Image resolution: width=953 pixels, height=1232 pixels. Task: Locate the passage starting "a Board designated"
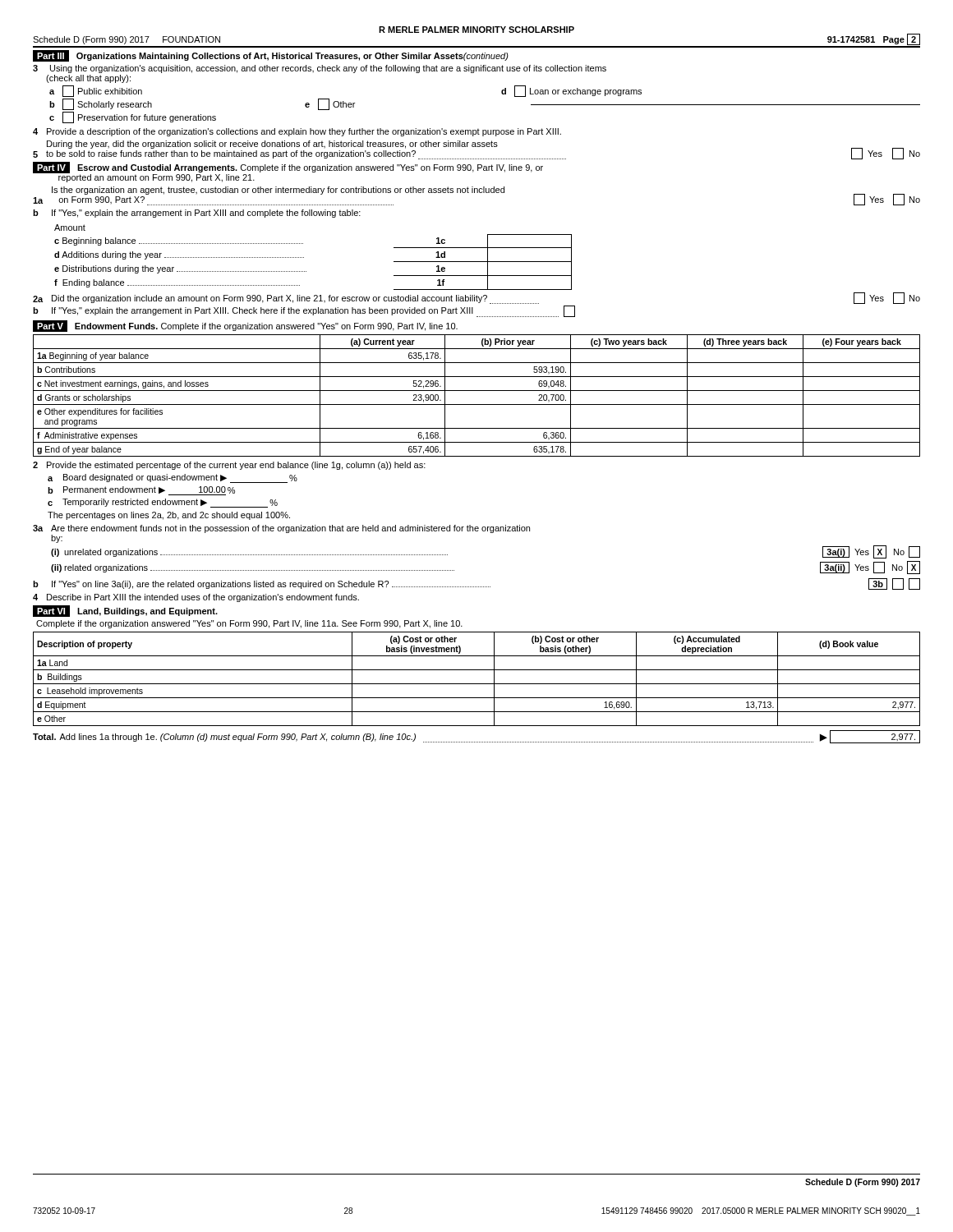pos(173,478)
